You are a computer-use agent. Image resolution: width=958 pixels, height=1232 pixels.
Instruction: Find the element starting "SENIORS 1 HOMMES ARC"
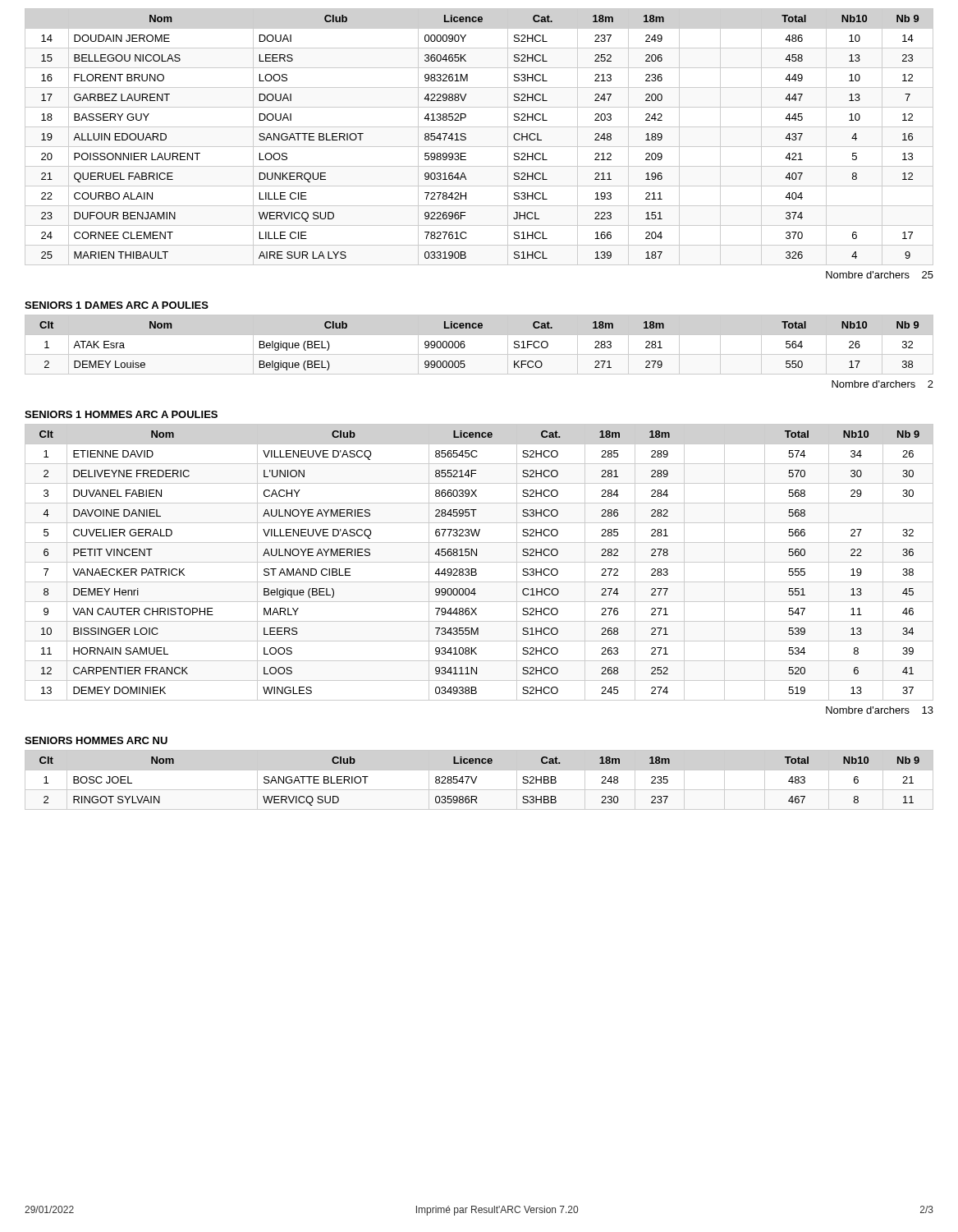click(121, 414)
